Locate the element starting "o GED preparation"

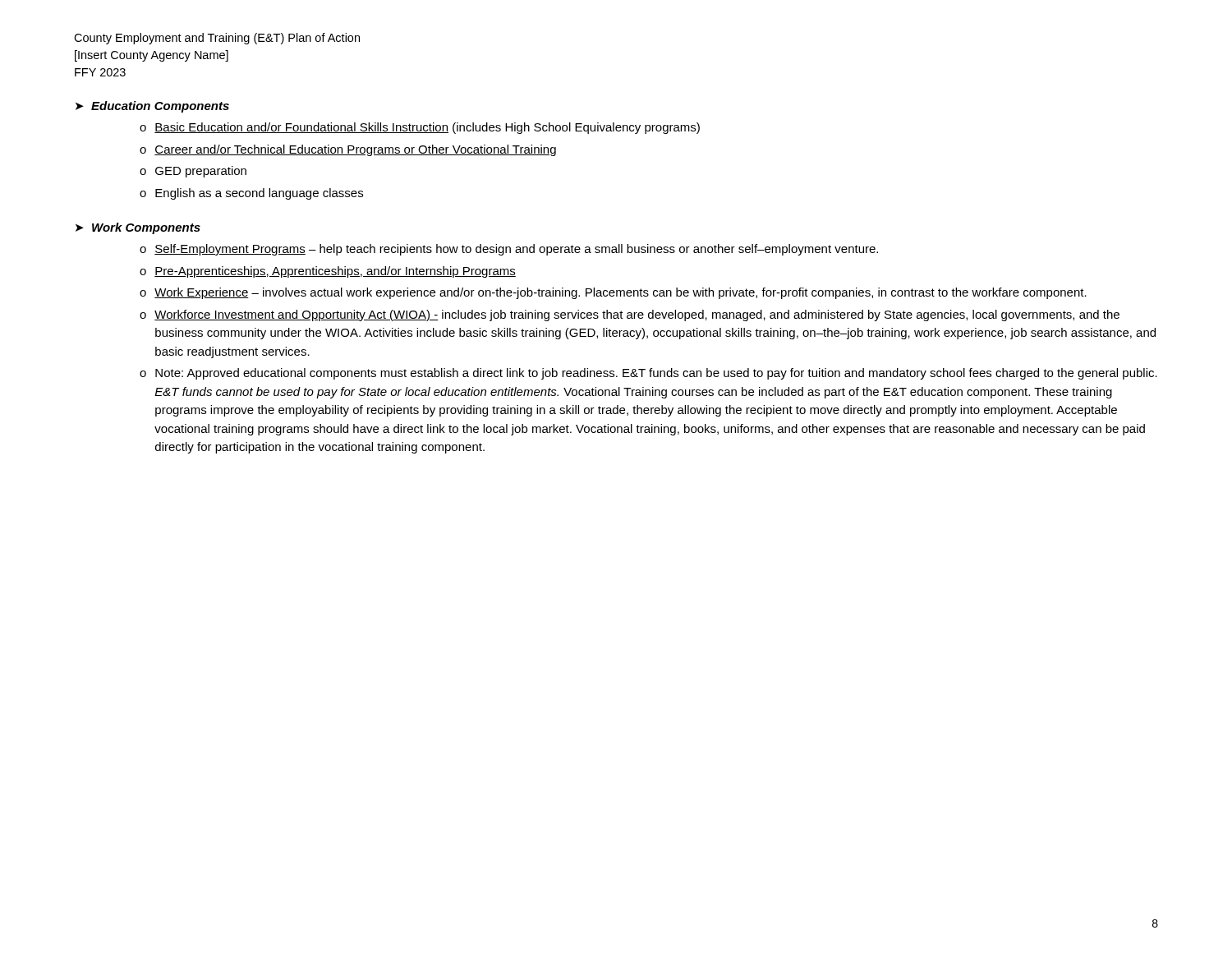[x=193, y=172]
